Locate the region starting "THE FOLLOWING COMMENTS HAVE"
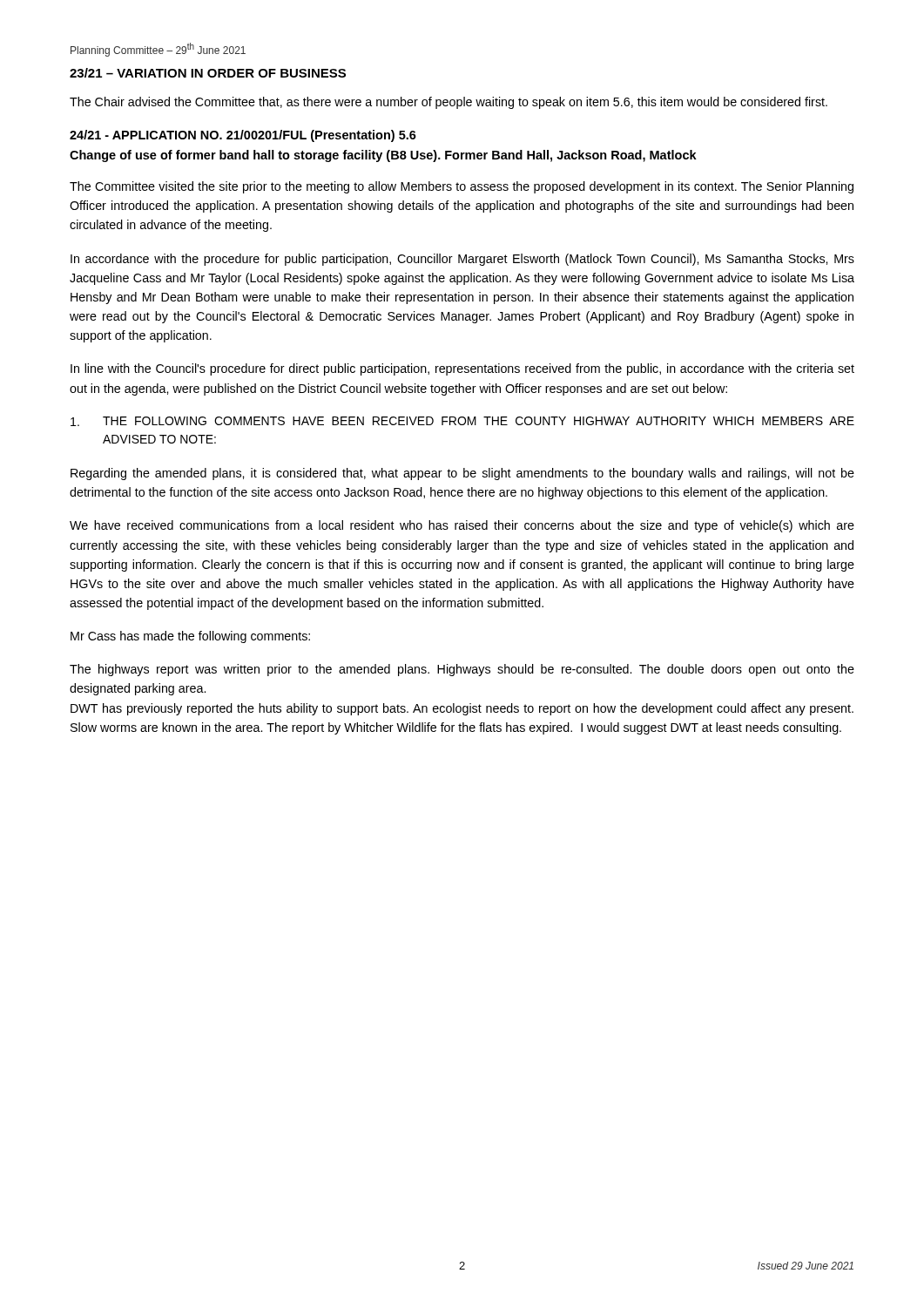The width and height of the screenshot is (924, 1307). [462, 431]
